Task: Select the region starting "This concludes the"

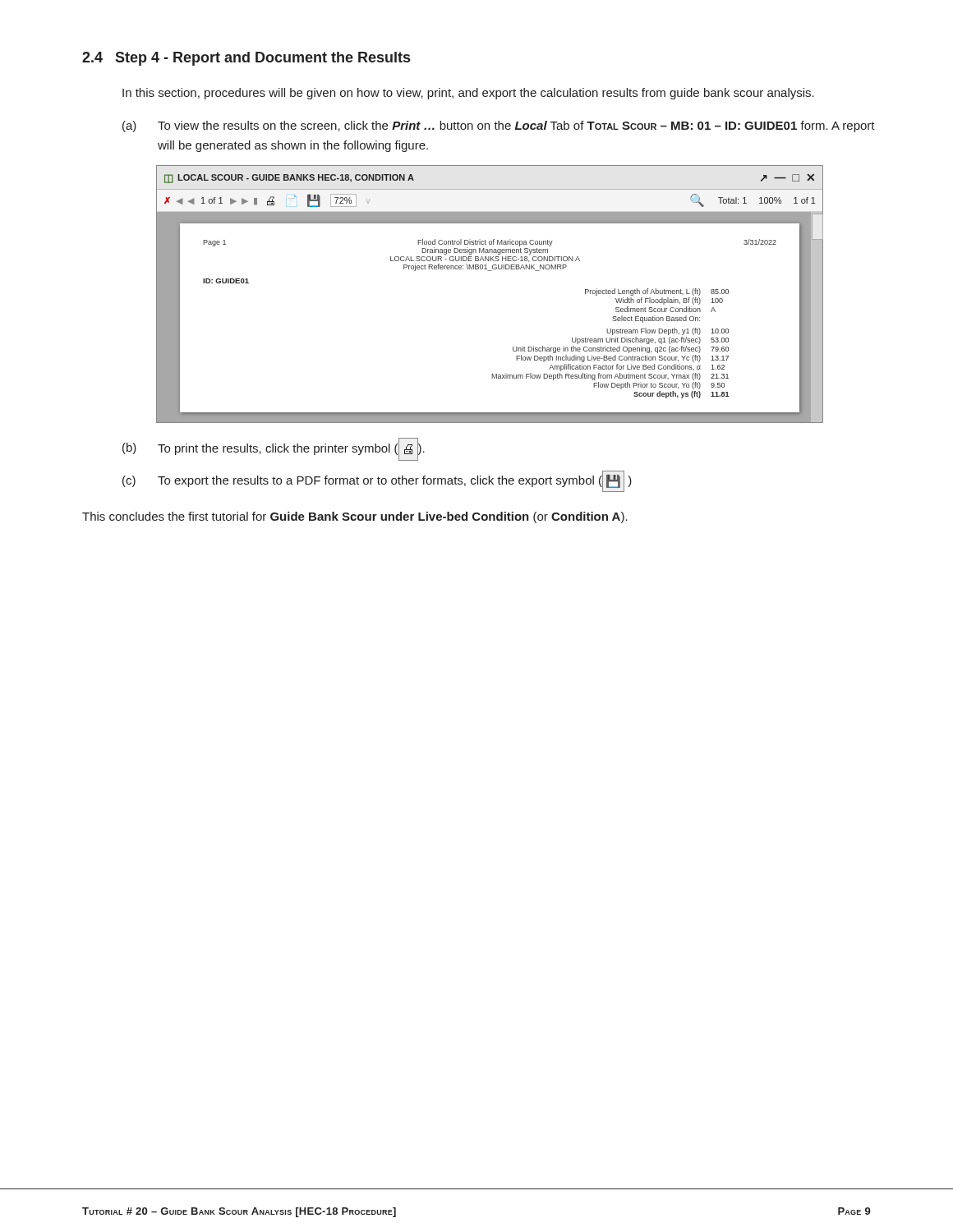Action: (355, 516)
